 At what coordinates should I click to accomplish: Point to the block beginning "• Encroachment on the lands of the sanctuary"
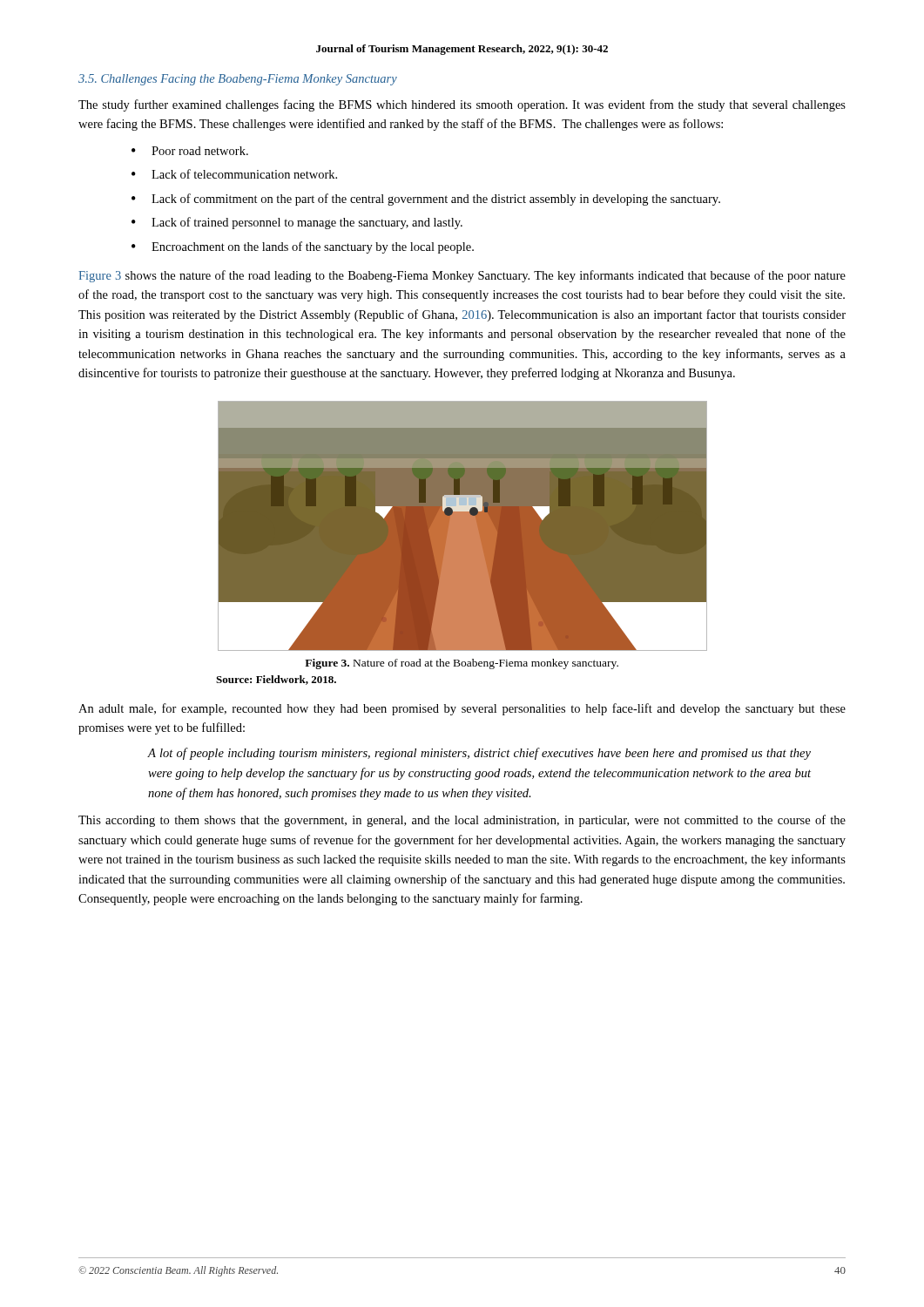pyautogui.click(x=303, y=247)
